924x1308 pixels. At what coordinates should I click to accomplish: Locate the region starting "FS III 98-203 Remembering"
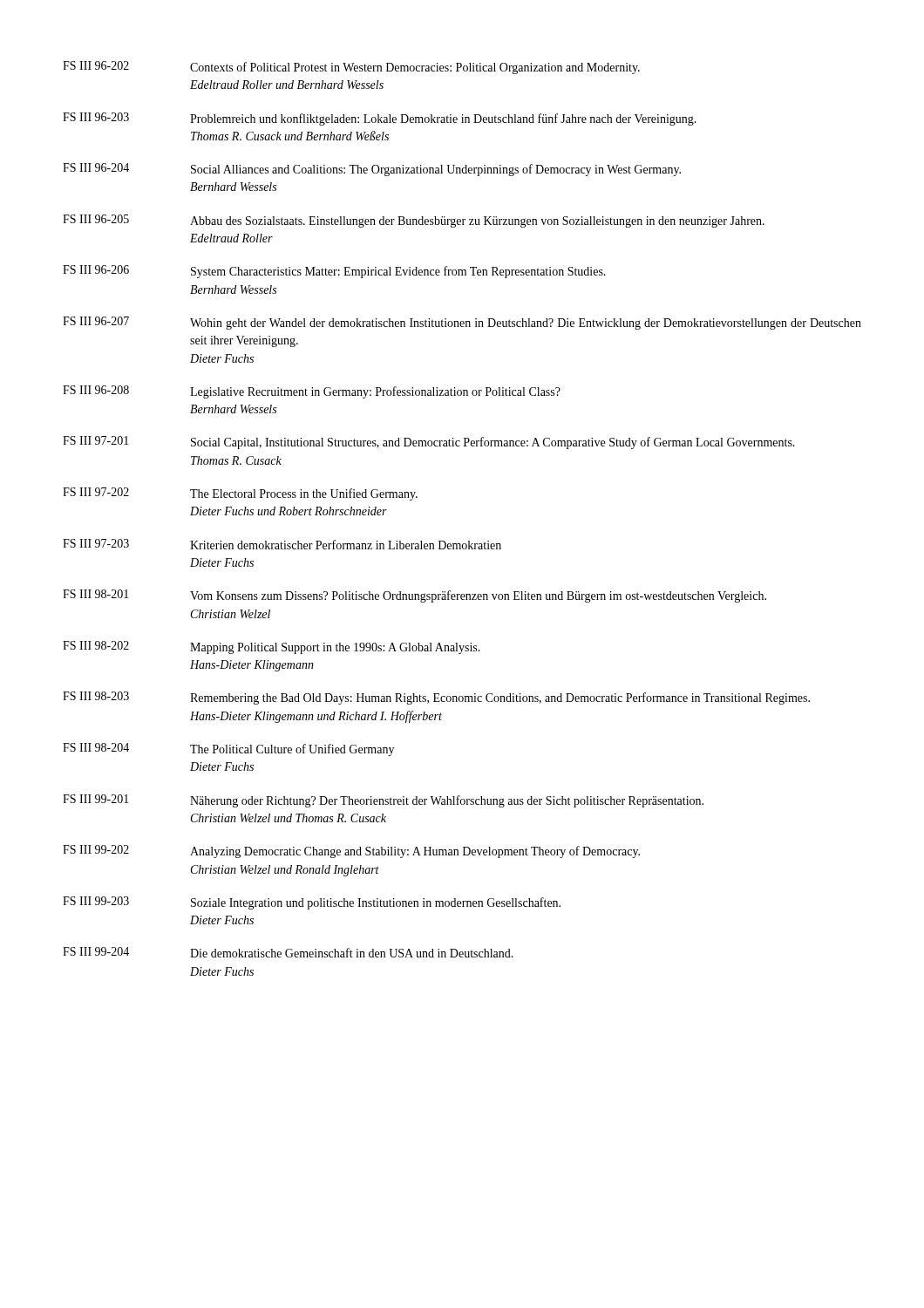coord(462,708)
